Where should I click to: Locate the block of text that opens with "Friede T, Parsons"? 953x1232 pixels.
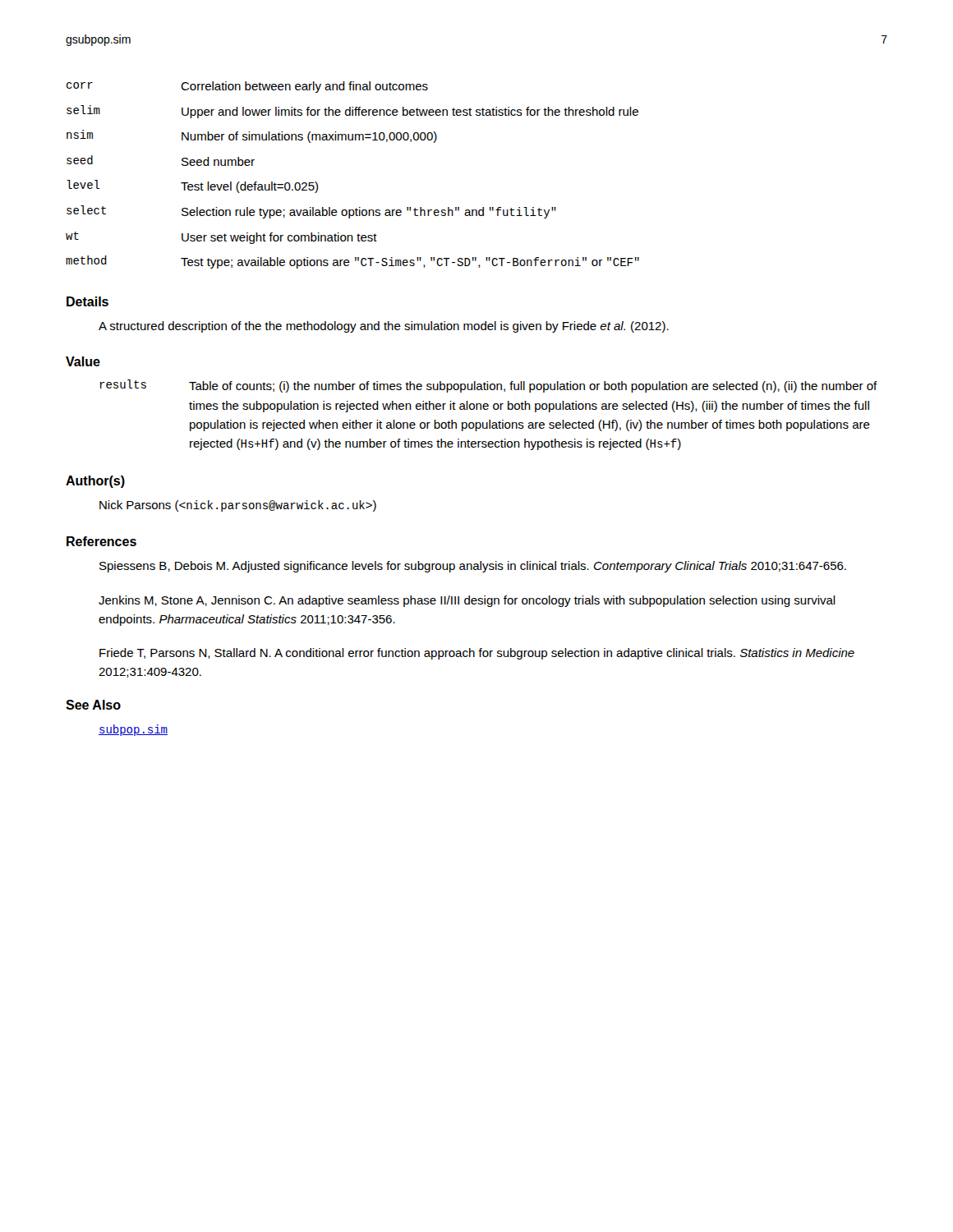pos(477,662)
